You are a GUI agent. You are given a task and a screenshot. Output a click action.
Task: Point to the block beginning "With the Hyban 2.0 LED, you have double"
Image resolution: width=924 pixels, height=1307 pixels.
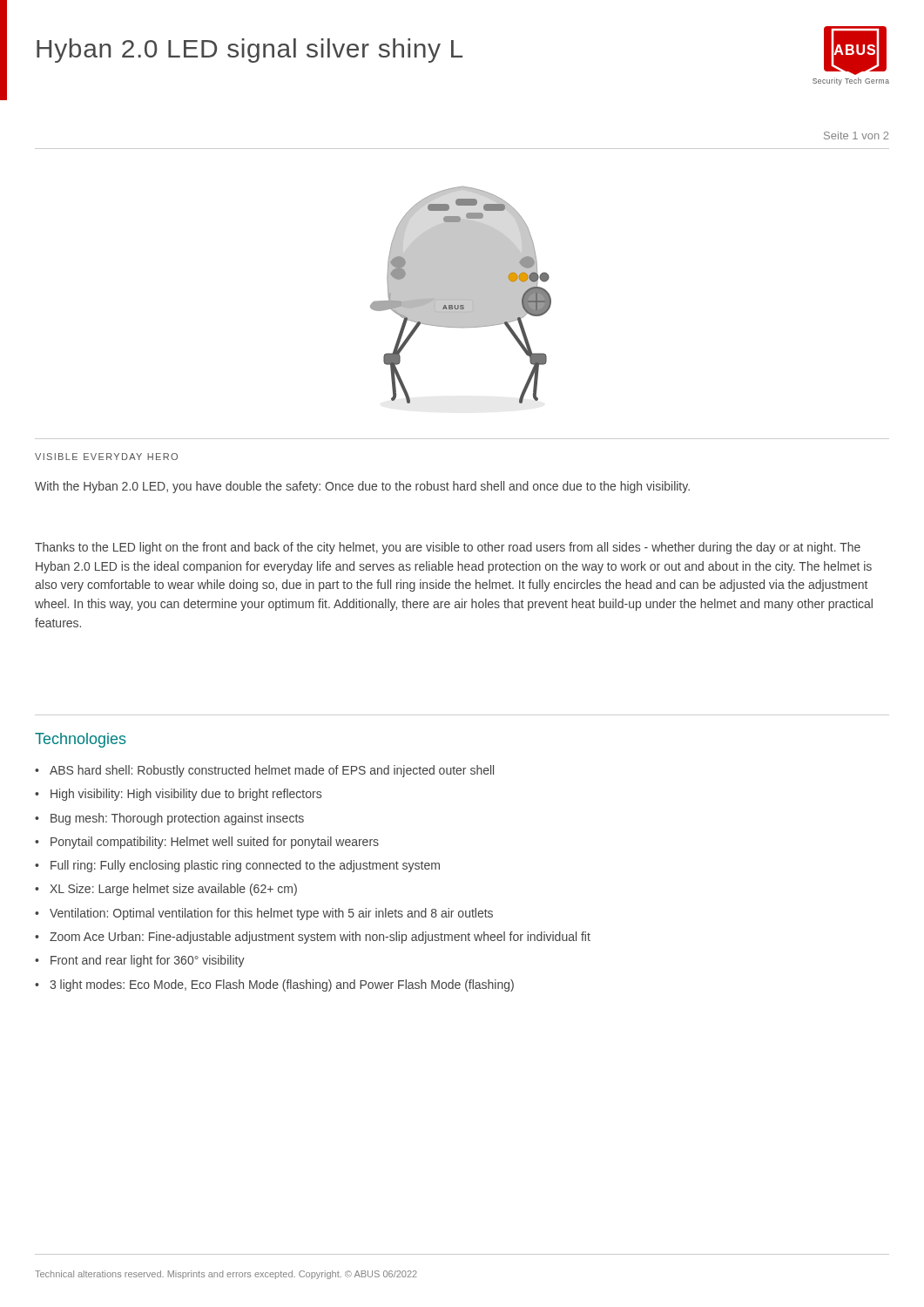pyautogui.click(x=363, y=486)
